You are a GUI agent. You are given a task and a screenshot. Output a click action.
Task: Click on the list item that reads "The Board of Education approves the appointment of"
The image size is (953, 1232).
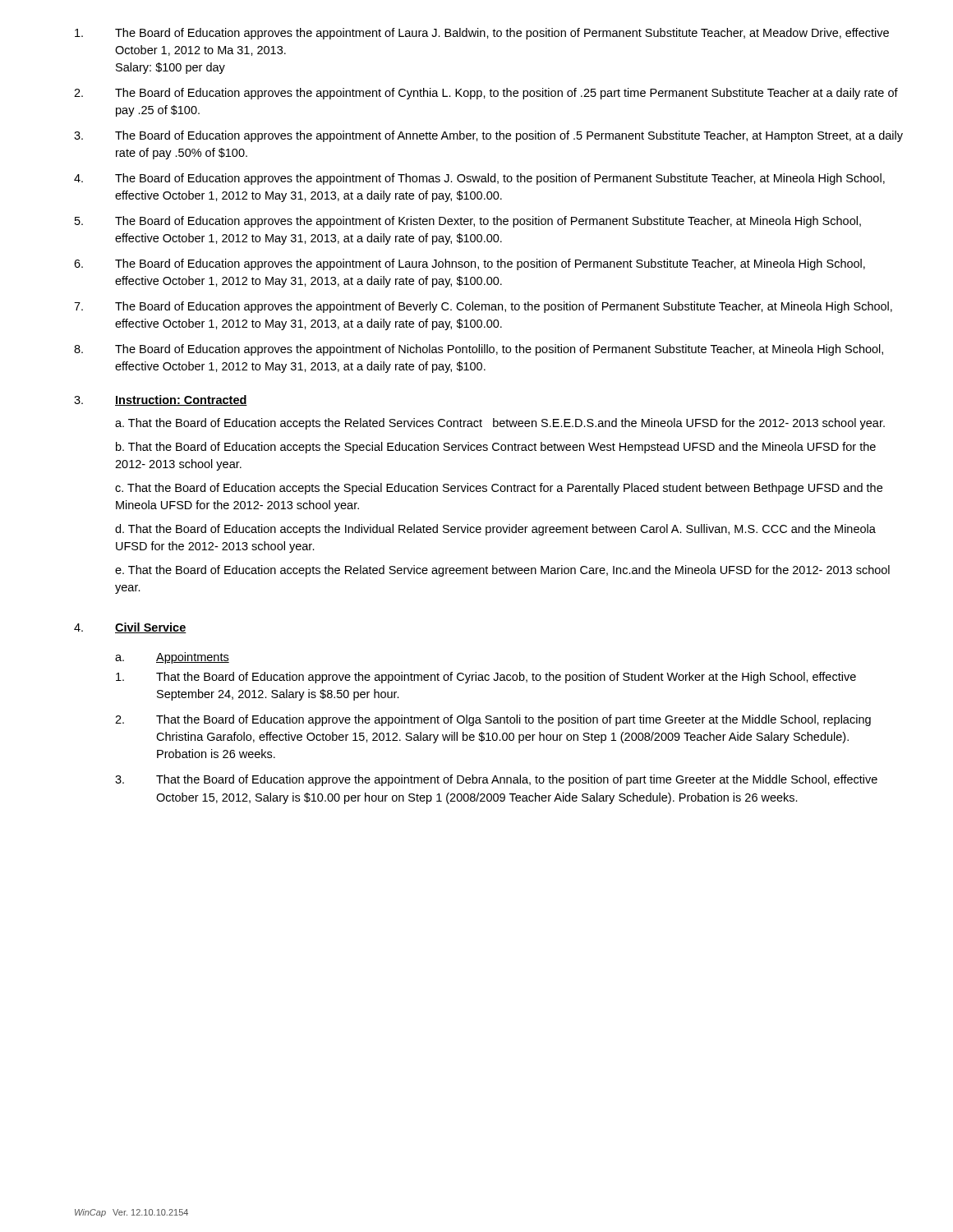click(x=482, y=34)
